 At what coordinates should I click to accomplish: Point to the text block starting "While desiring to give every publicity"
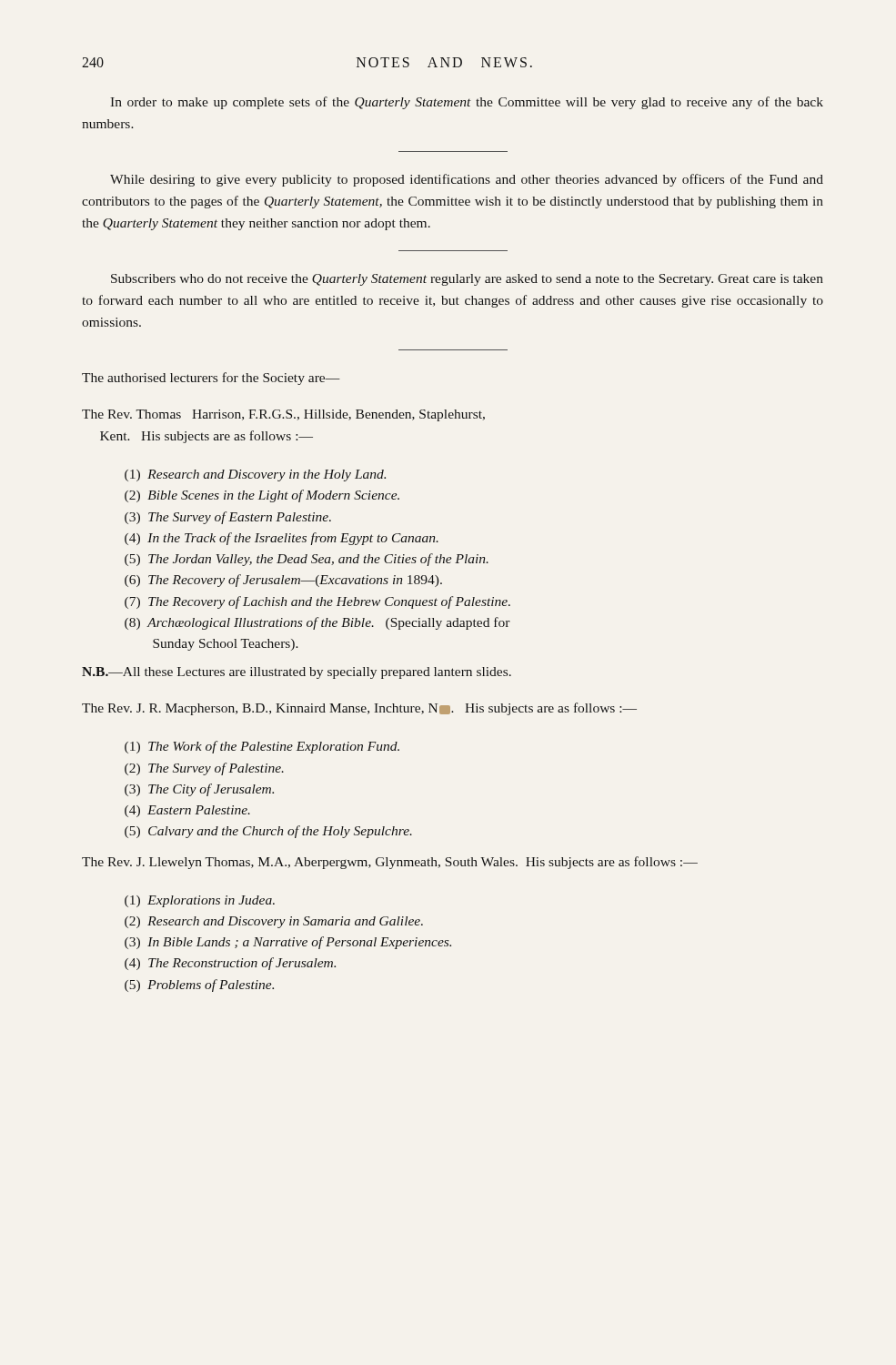click(453, 201)
